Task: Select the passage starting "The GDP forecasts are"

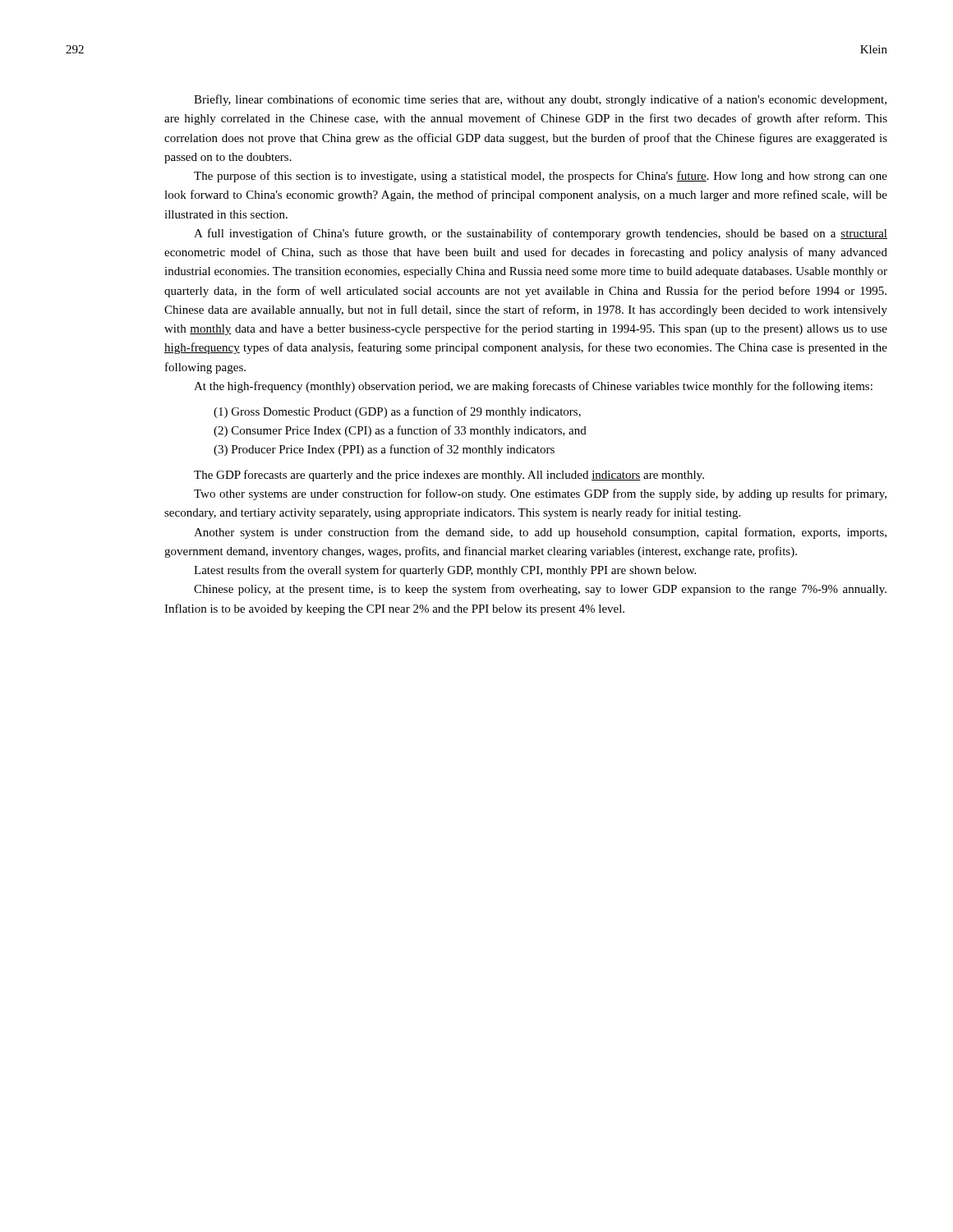Action: 526,475
